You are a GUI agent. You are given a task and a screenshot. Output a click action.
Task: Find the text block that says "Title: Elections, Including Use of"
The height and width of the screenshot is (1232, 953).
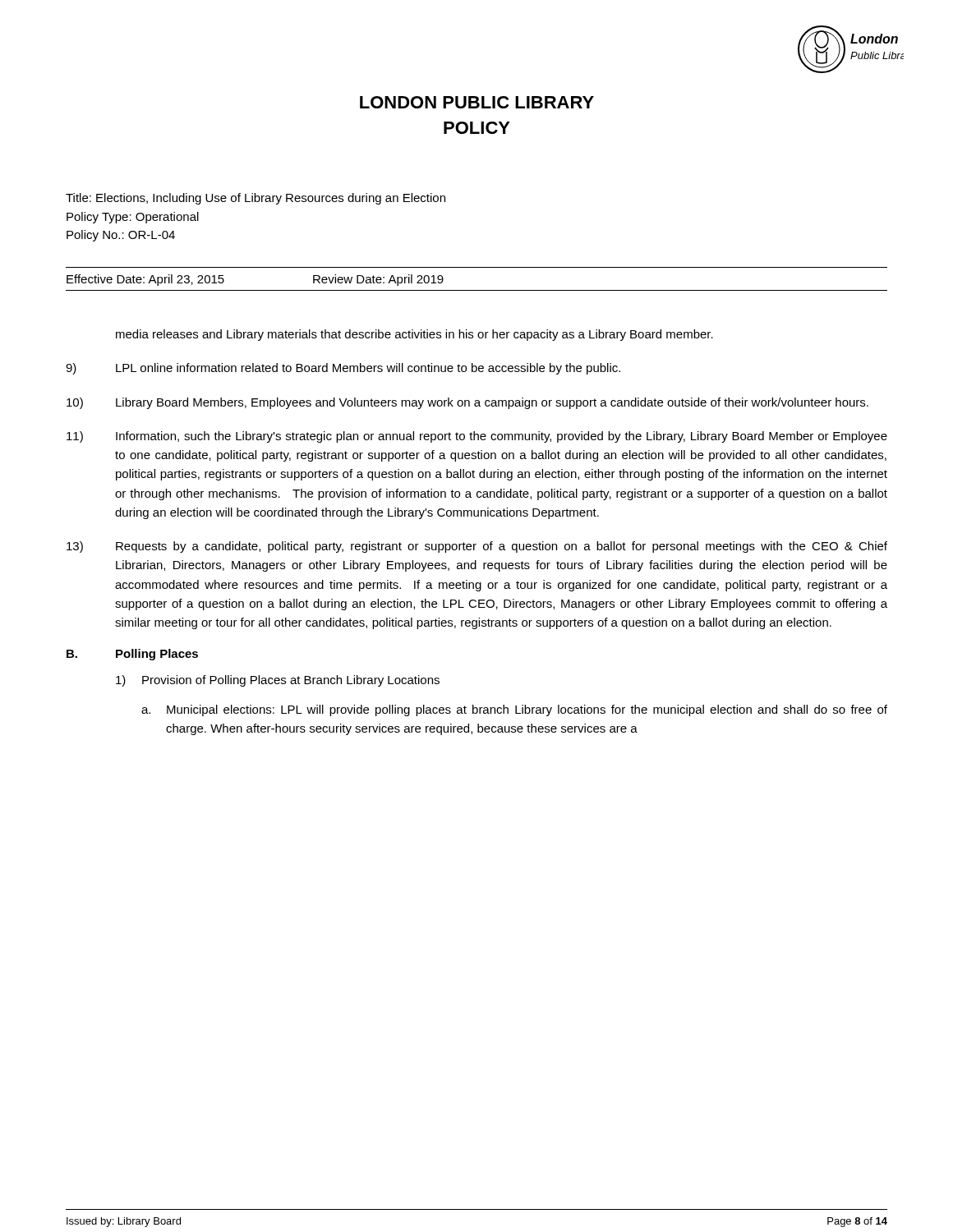point(256,199)
